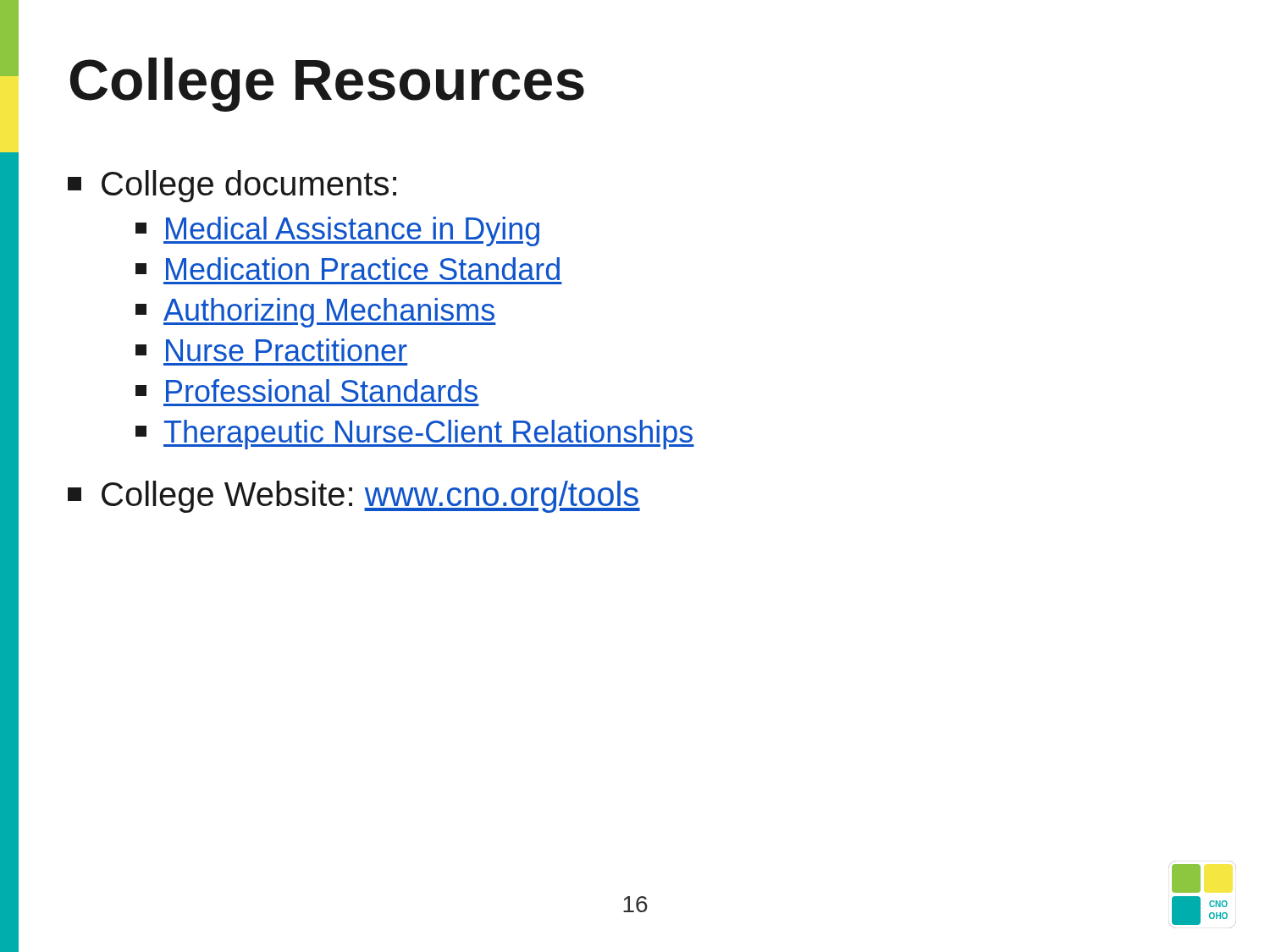Click where it says "Authorizing Mechanisms"
1270x952 pixels.
pyautogui.click(x=315, y=311)
